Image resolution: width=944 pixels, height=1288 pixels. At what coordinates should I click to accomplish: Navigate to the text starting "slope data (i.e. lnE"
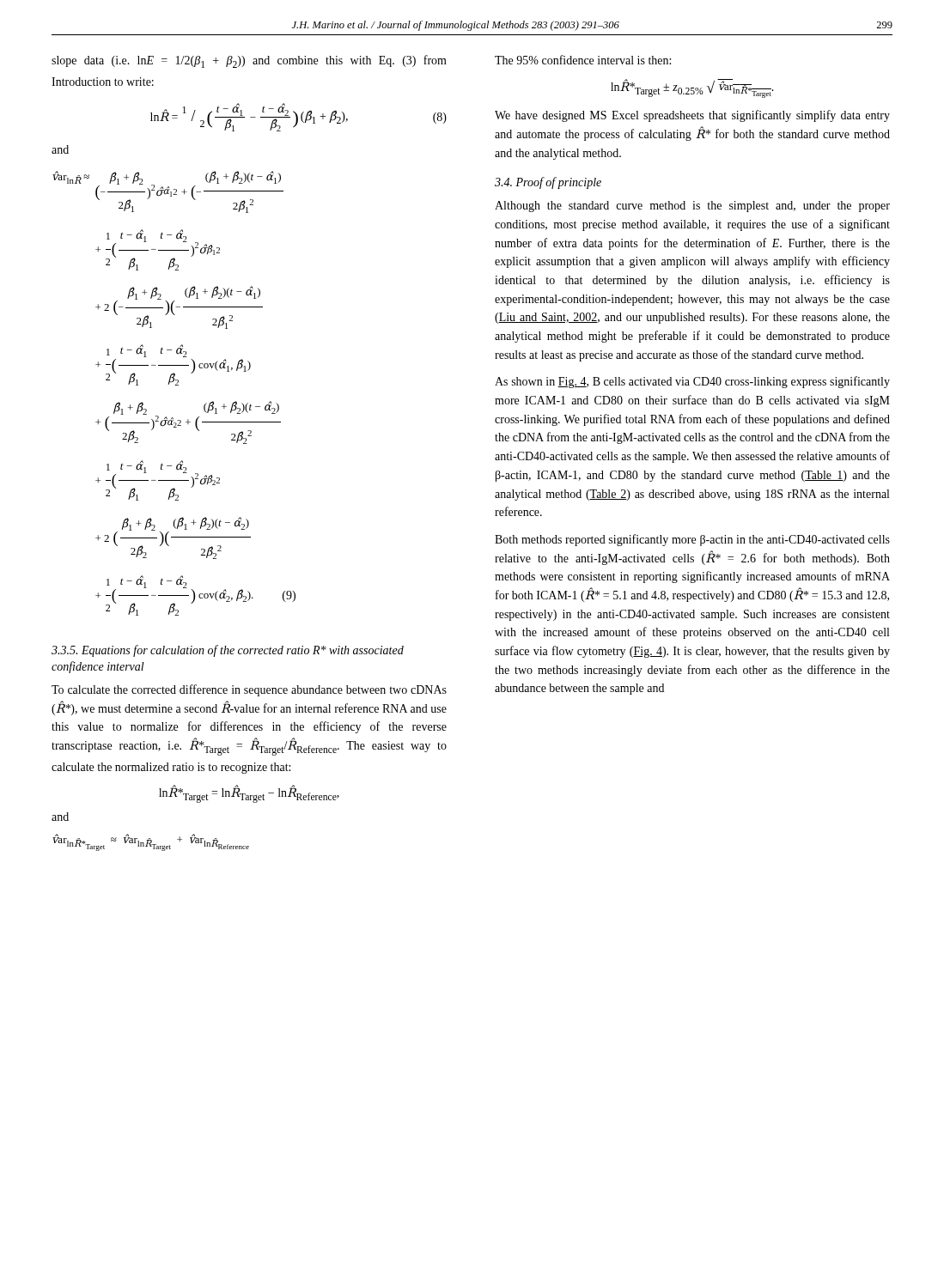pyautogui.click(x=249, y=71)
